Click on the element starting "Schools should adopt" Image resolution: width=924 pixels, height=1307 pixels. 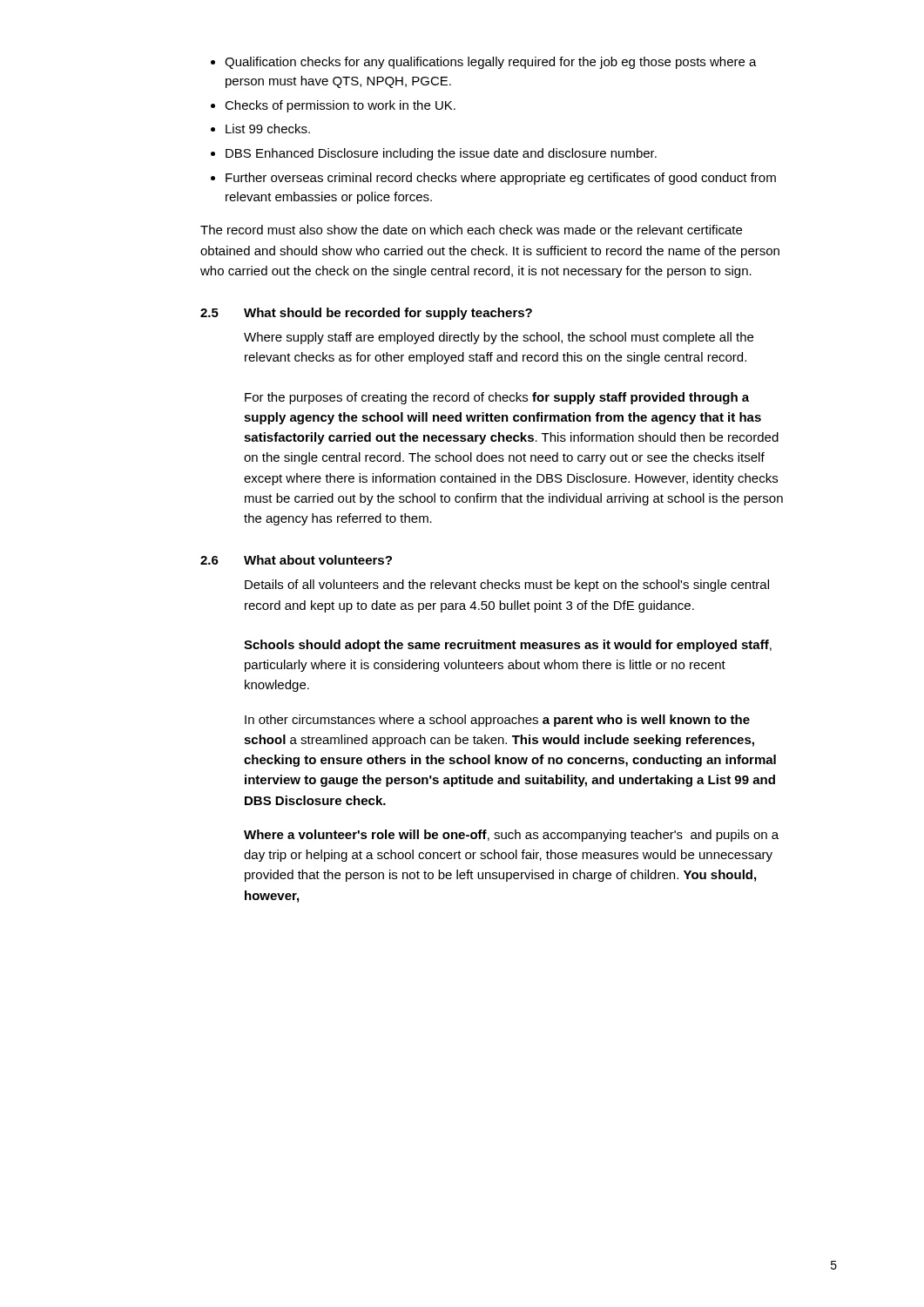pos(508,664)
